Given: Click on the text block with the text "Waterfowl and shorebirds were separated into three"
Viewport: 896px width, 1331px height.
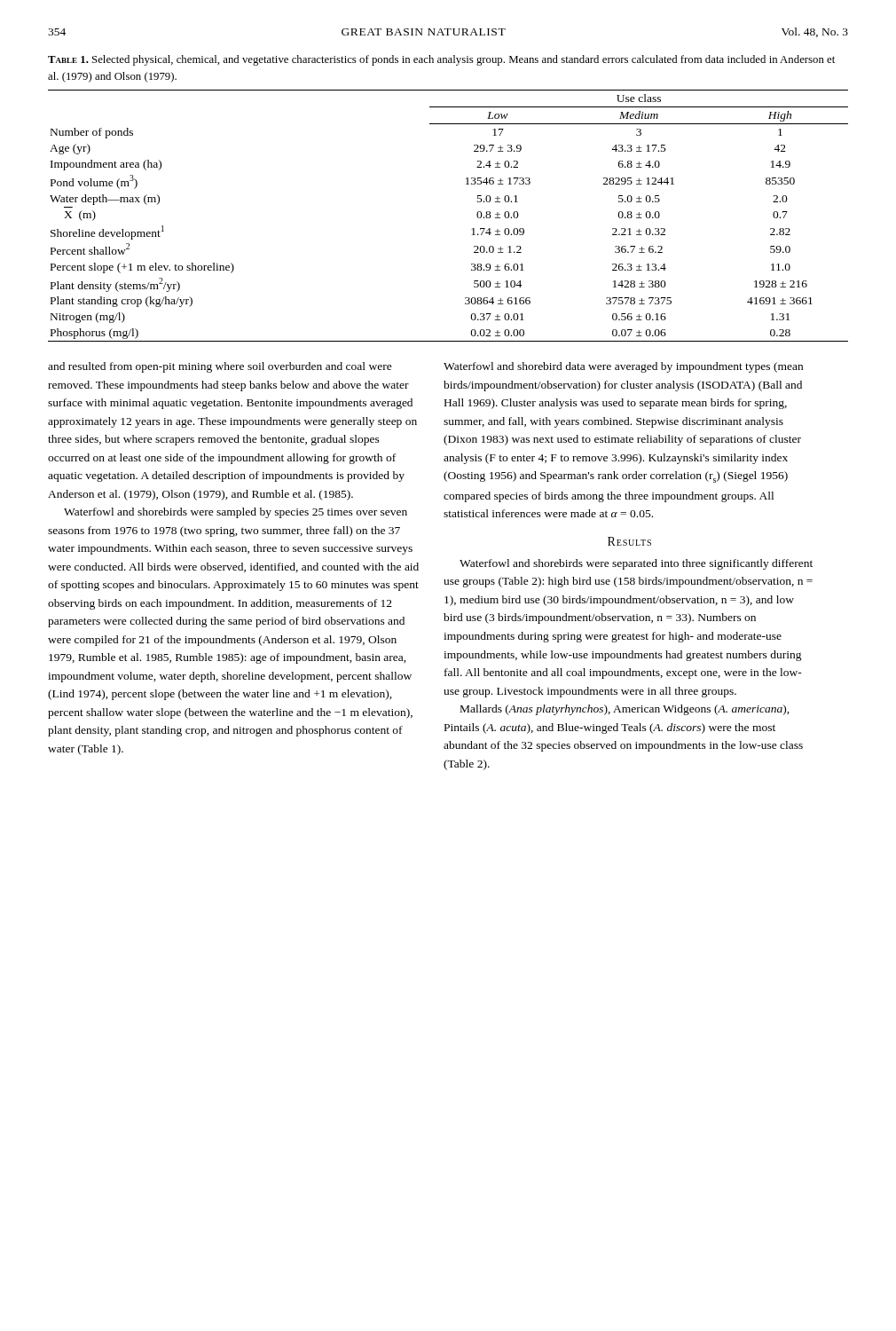Looking at the screenshot, I should (630, 664).
